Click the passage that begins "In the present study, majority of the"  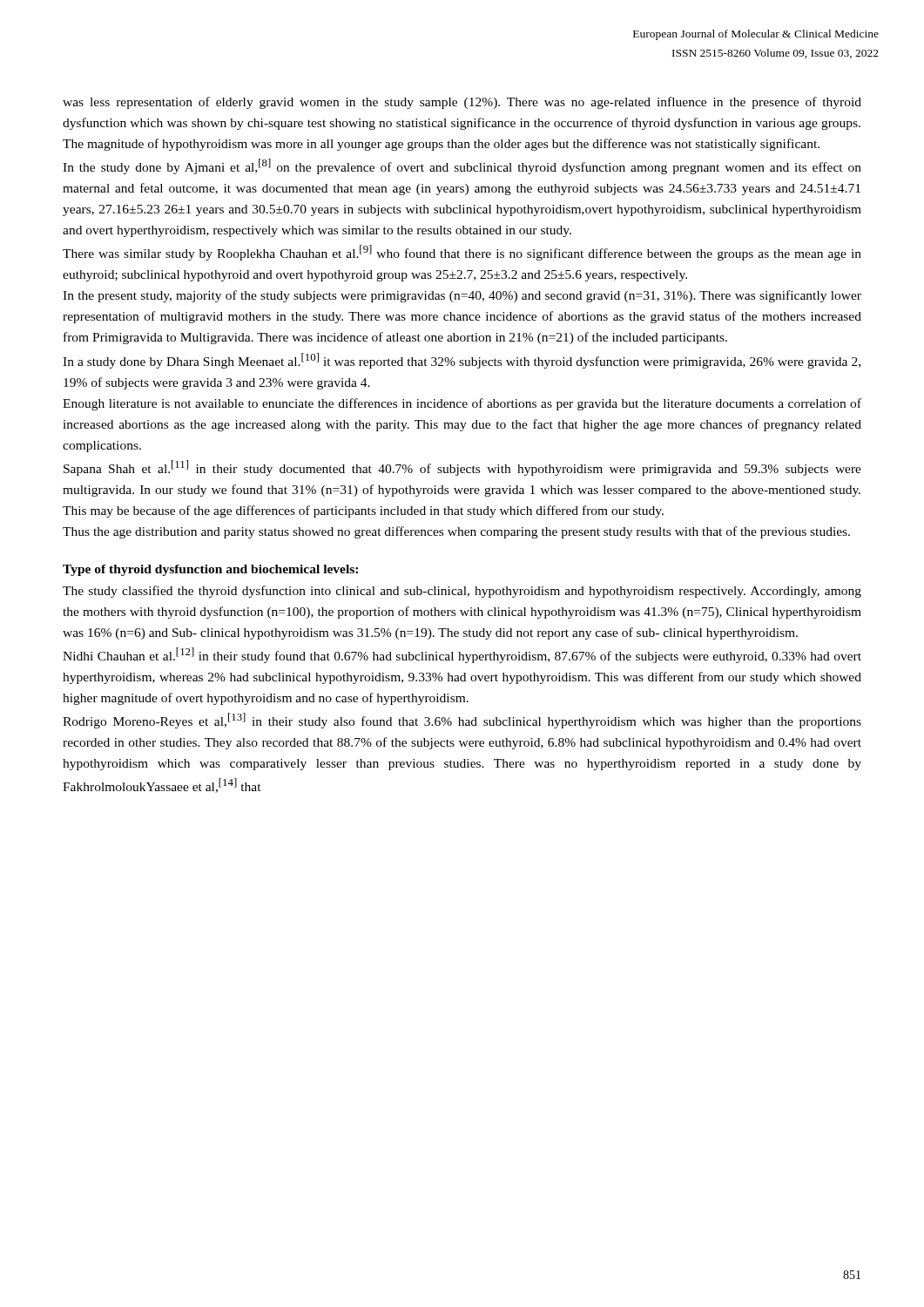(x=462, y=316)
